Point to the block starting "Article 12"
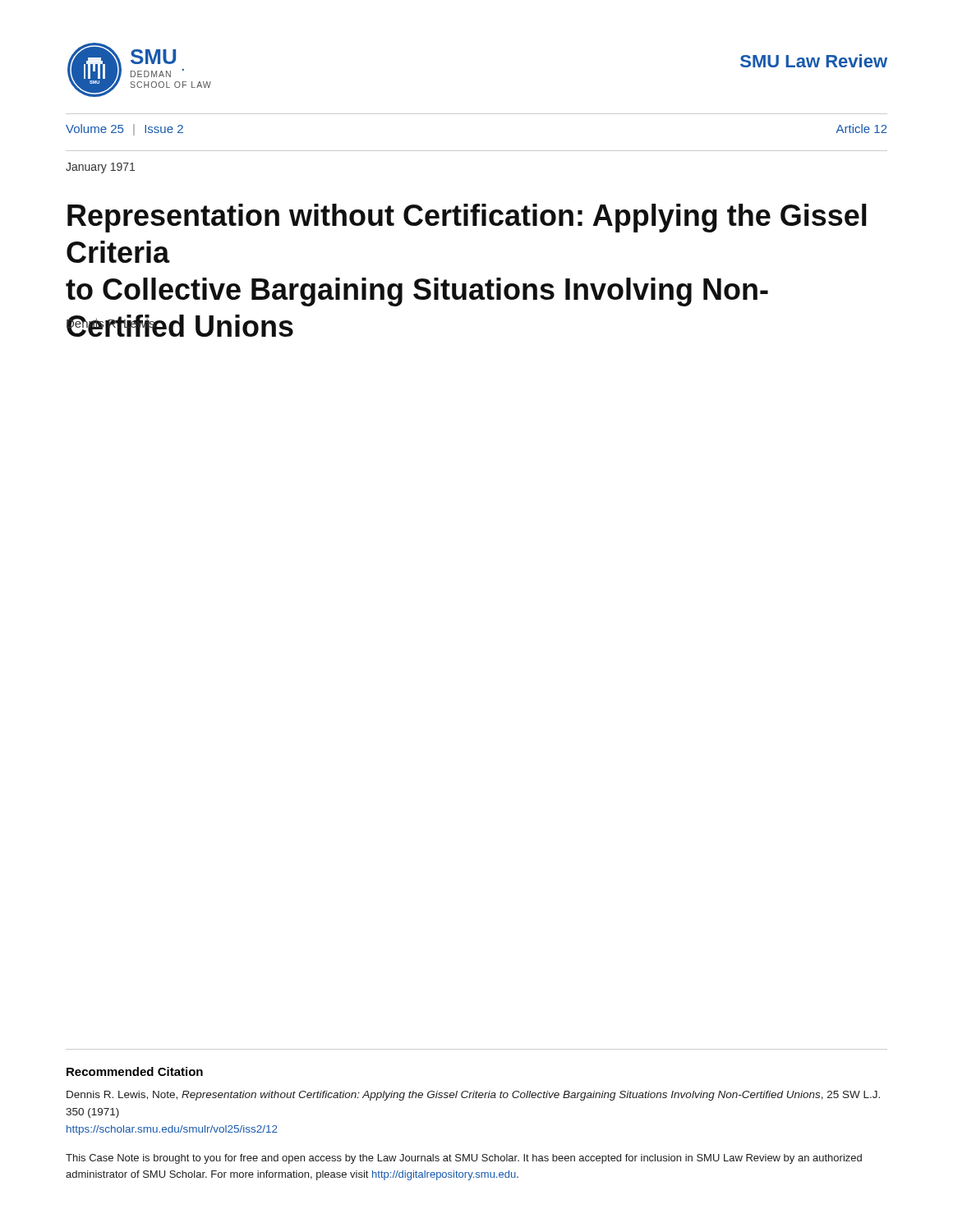This screenshot has width=953, height=1232. (x=862, y=129)
